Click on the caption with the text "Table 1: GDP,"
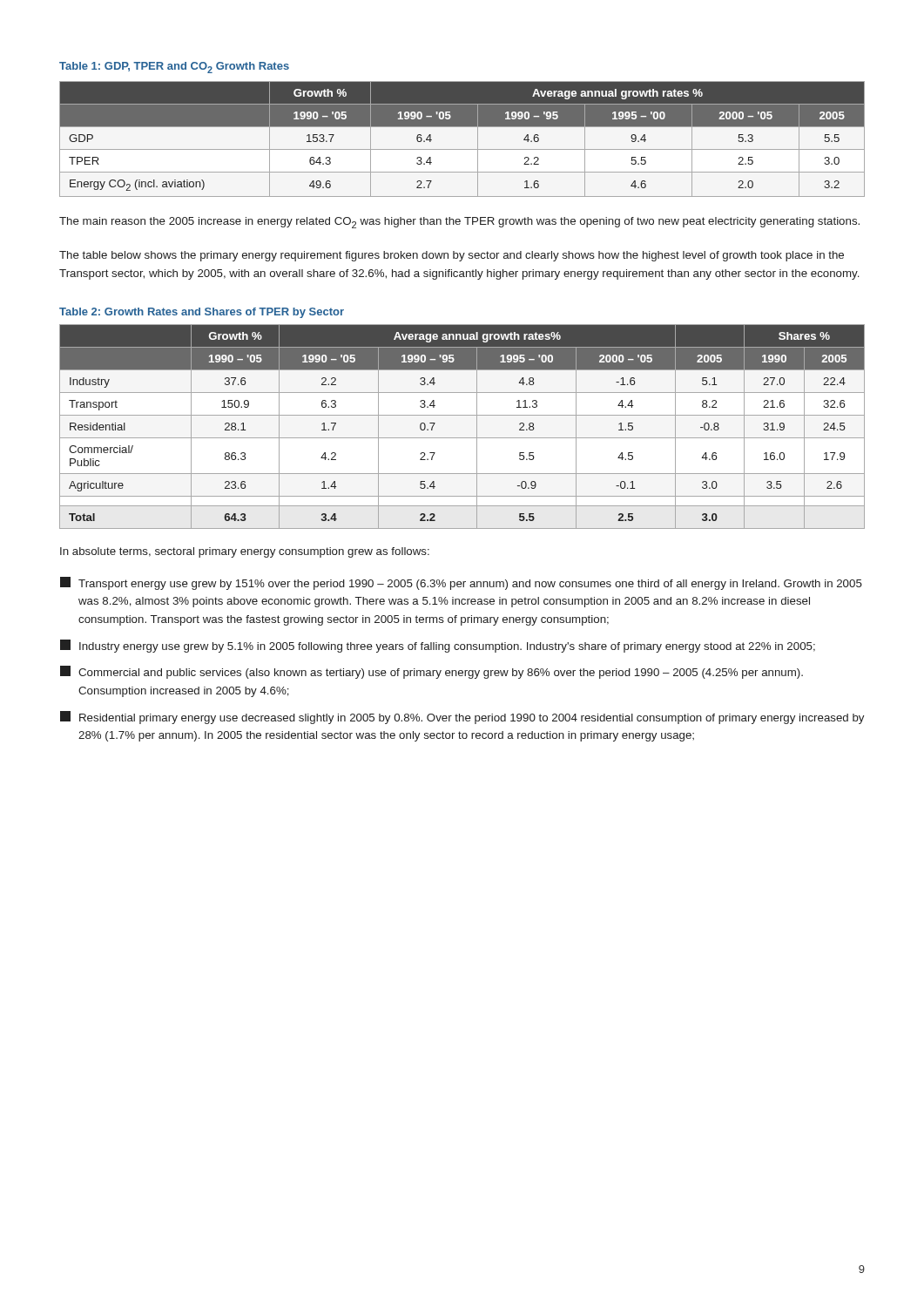Screen dimensions: 1307x924 pos(174,67)
